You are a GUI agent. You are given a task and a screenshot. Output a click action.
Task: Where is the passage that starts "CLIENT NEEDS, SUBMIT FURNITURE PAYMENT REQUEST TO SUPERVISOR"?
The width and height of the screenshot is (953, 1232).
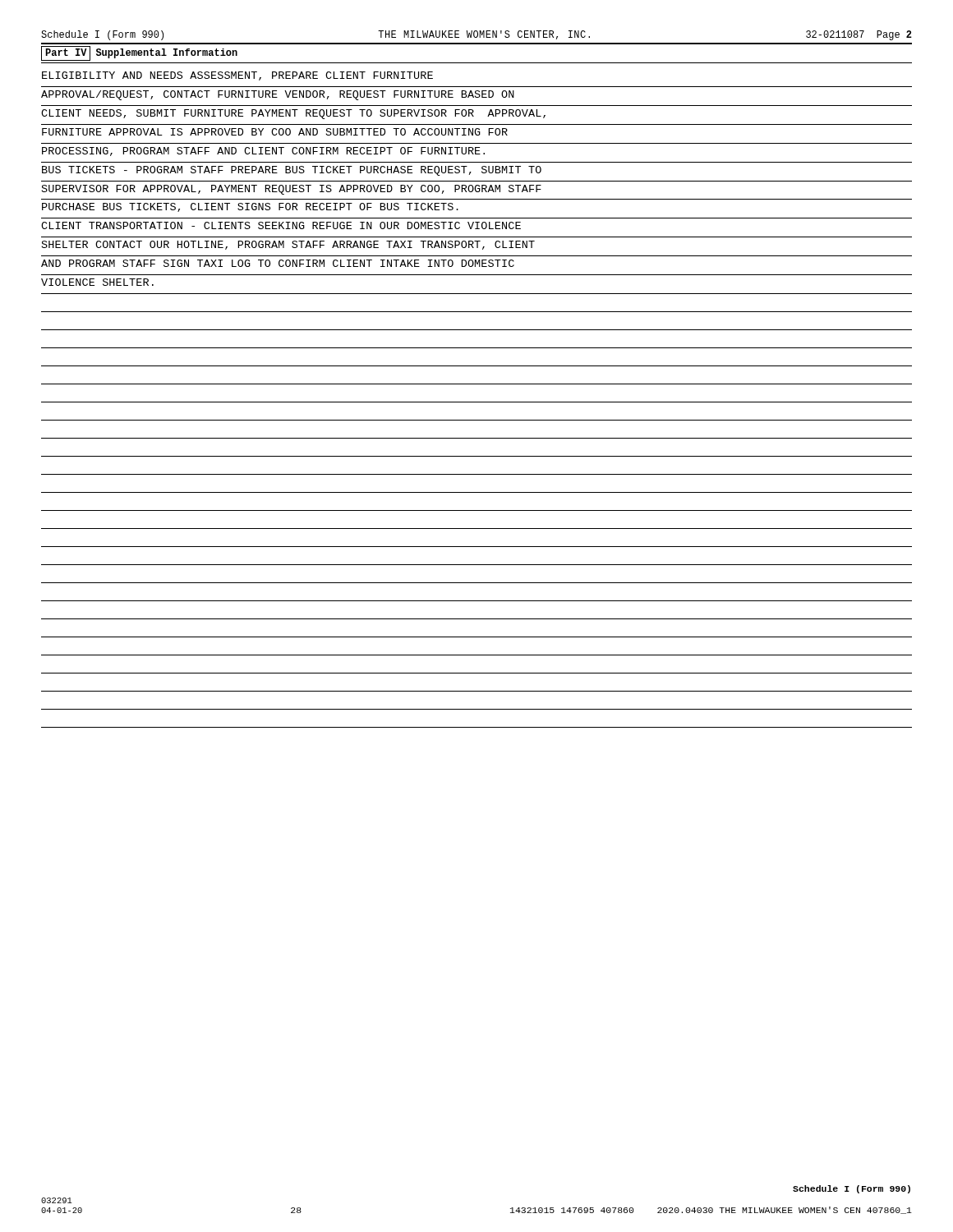[295, 114]
